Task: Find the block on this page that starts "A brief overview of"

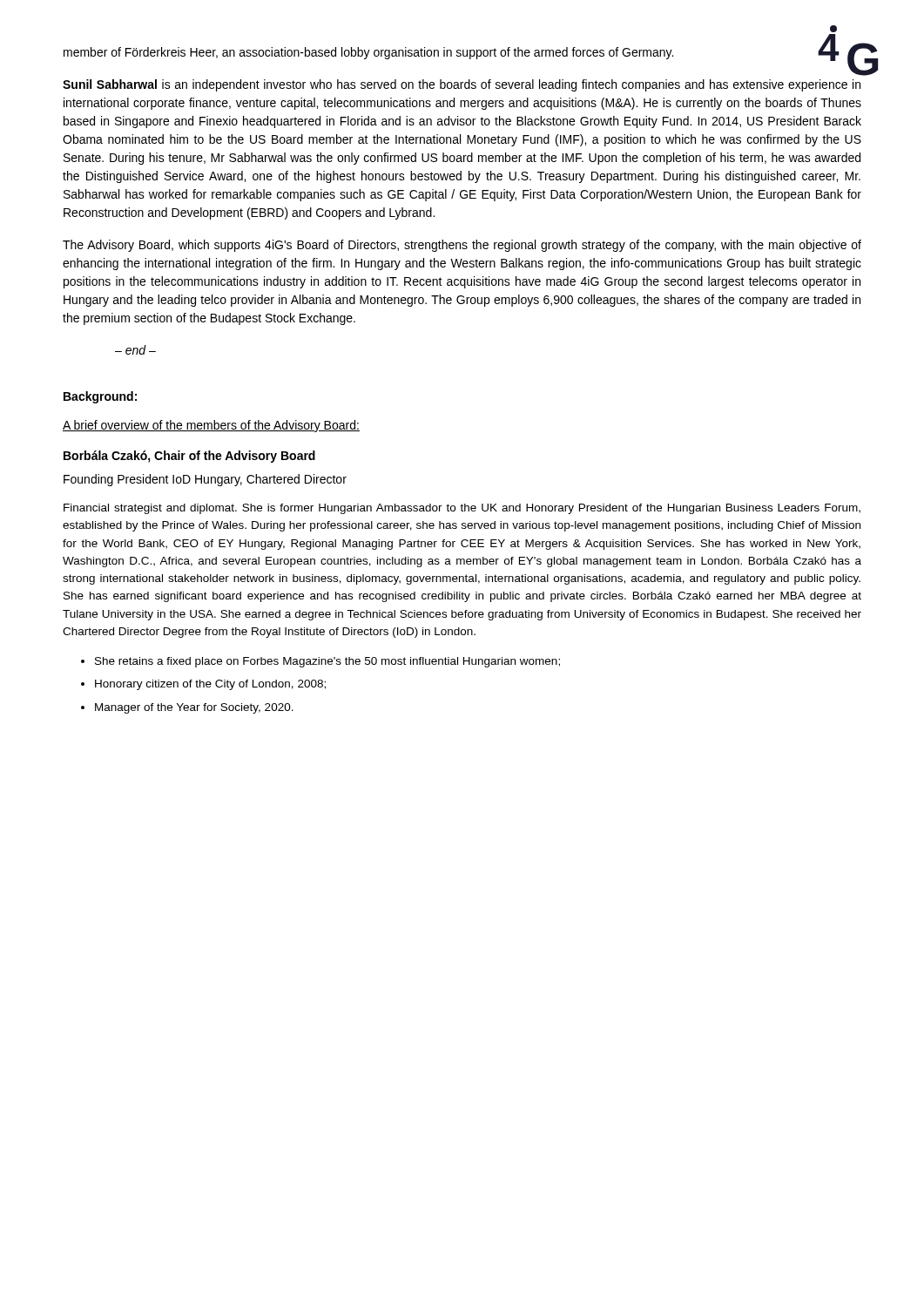Action: [211, 426]
